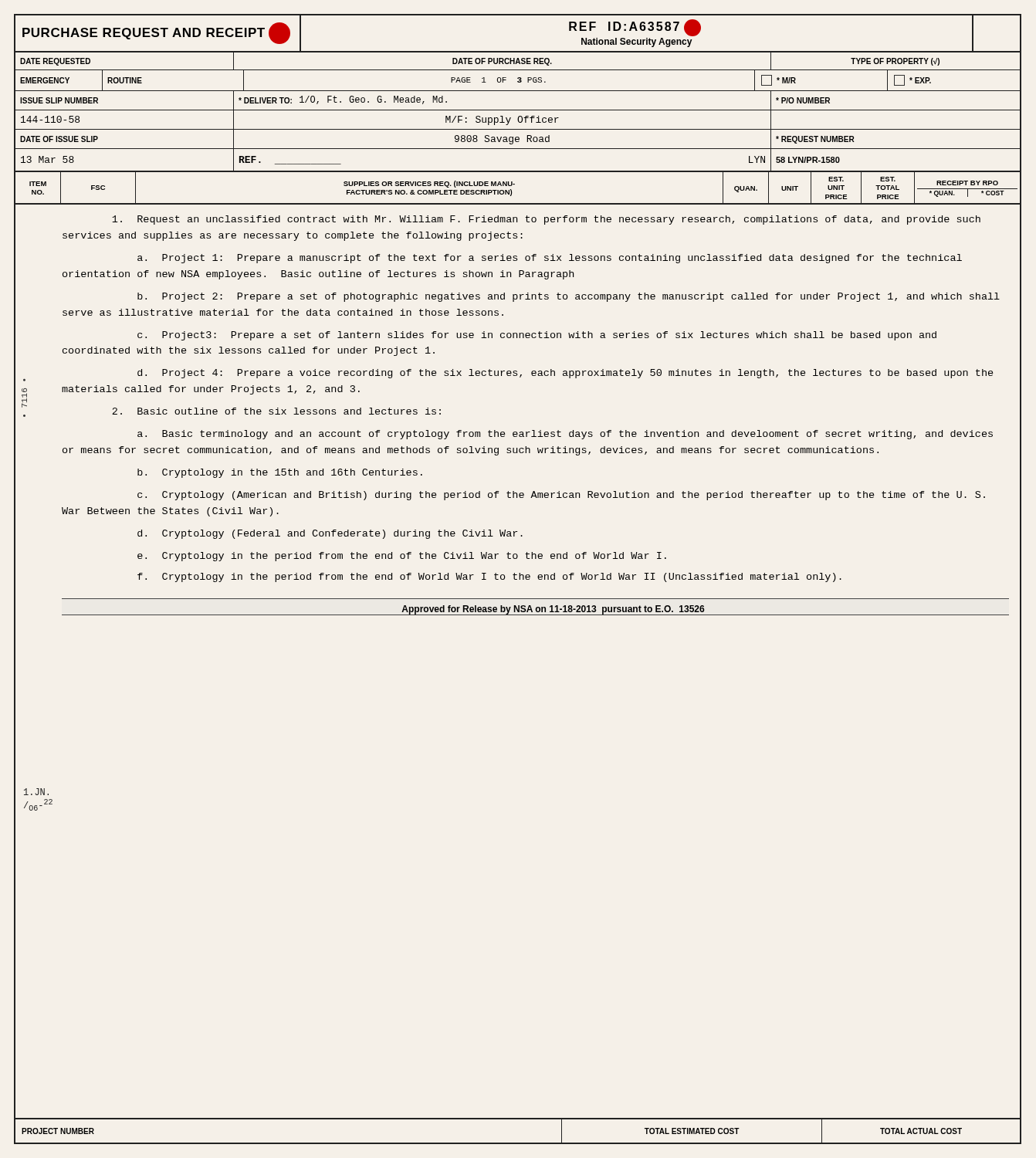Click the passage that begins "c. Cryptology (American"
Screen dimensions: 1158x1036
(535, 504)
